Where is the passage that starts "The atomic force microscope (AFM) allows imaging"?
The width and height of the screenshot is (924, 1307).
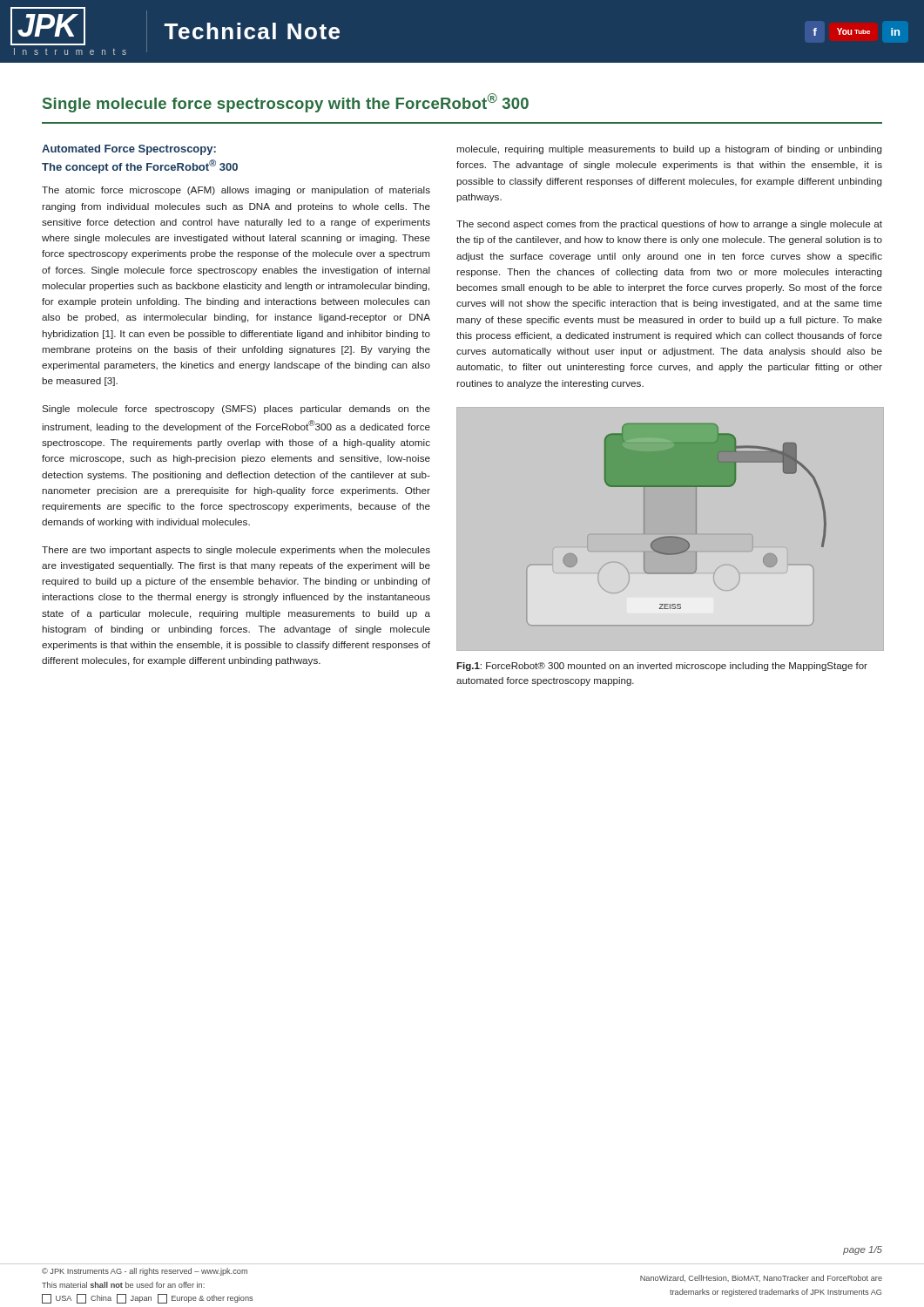[236, 285]
